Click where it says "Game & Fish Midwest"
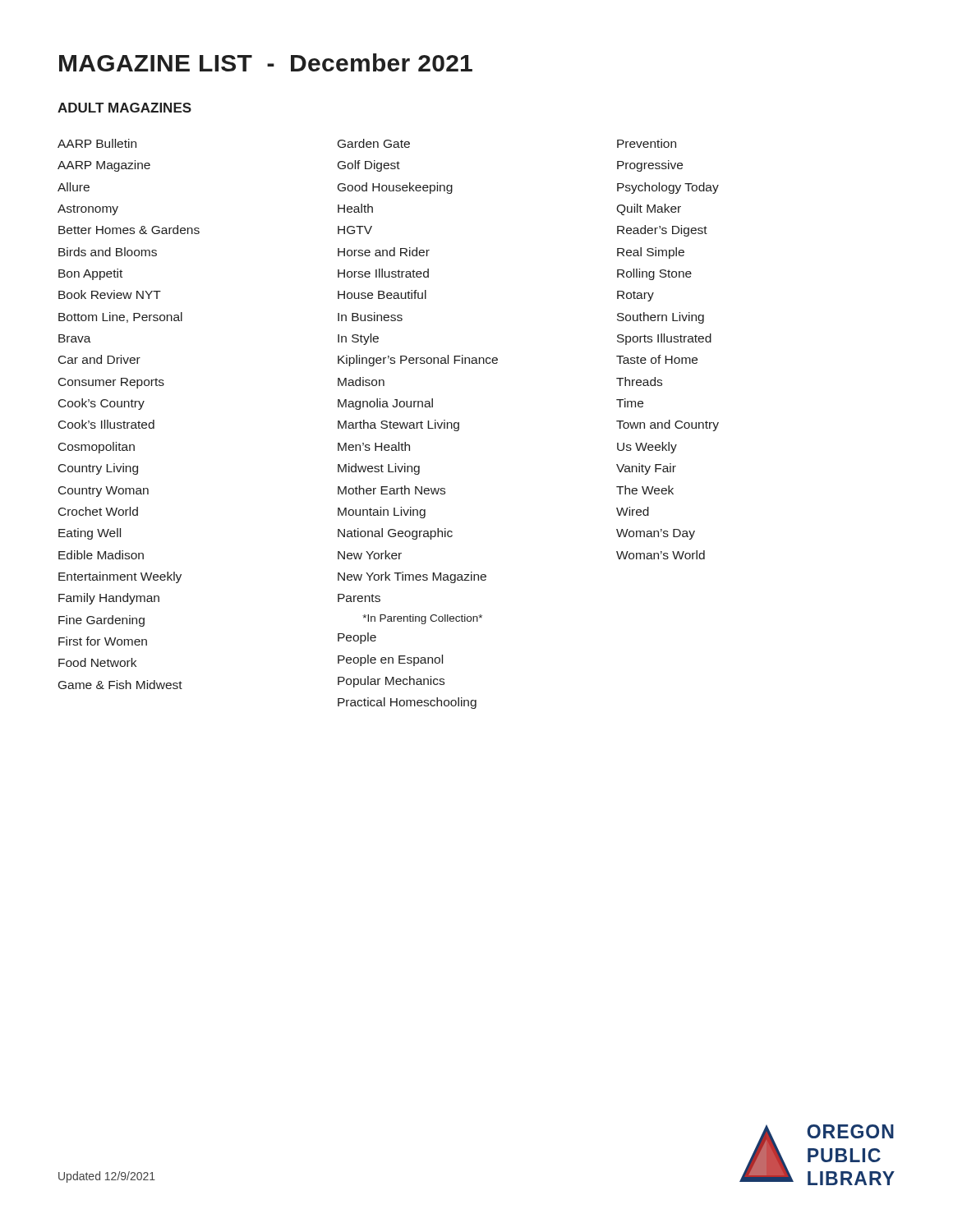Image resolution: width=953 pixels, height=1232 pixels. (x=120, y=684)
